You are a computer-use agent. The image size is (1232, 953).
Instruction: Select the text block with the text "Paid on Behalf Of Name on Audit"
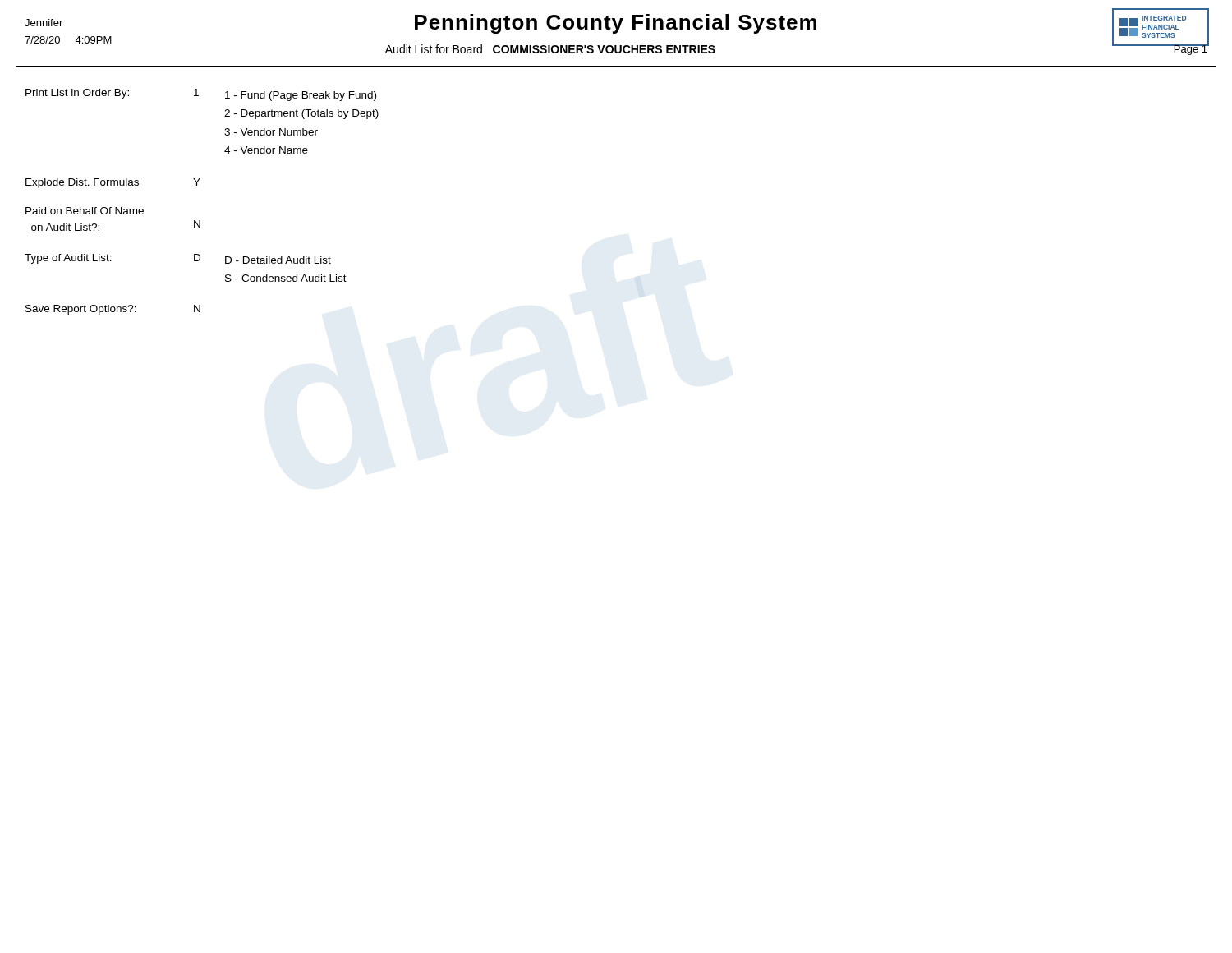[124, 220]
